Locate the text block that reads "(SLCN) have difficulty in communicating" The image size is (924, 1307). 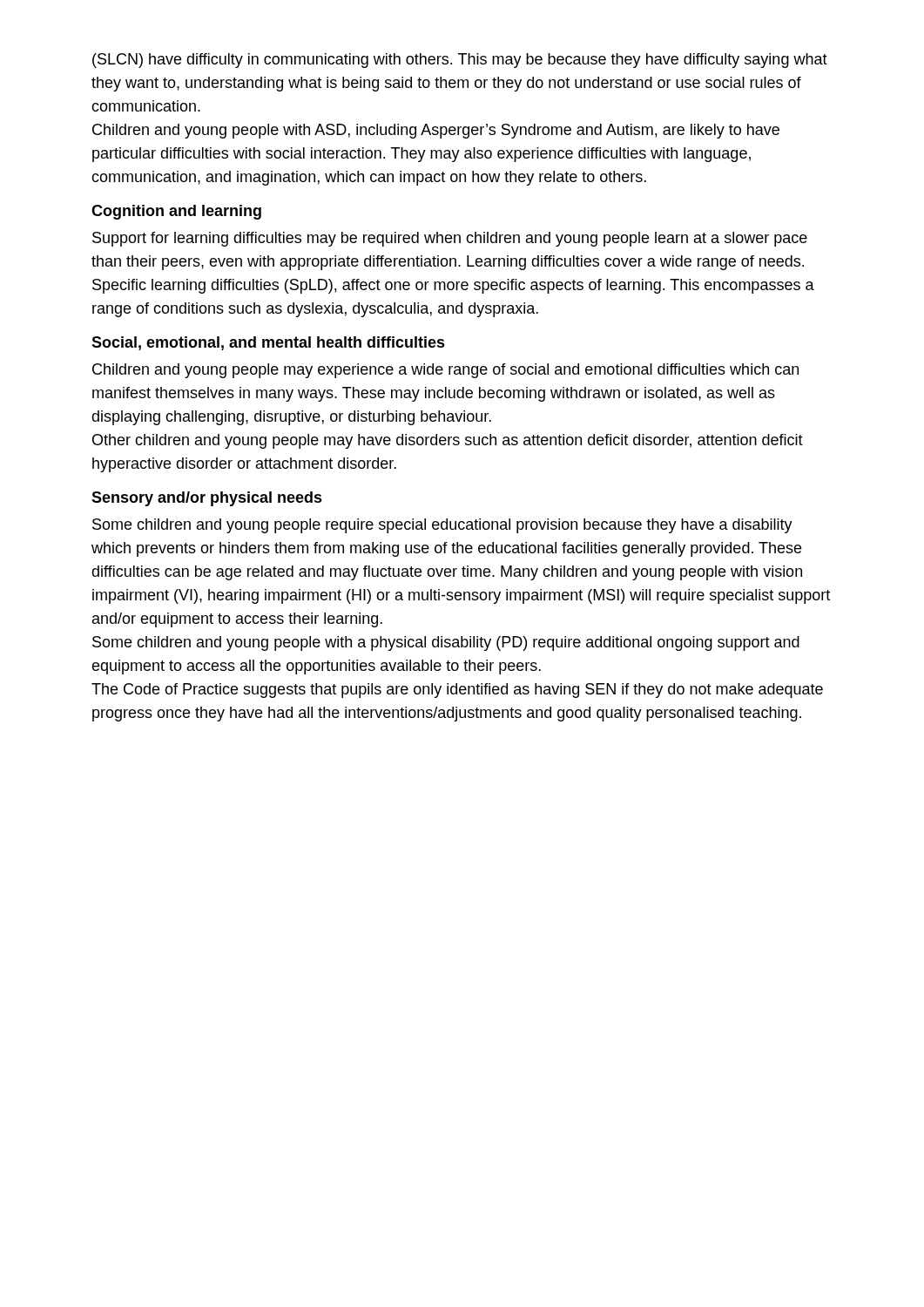pos(462,119)
